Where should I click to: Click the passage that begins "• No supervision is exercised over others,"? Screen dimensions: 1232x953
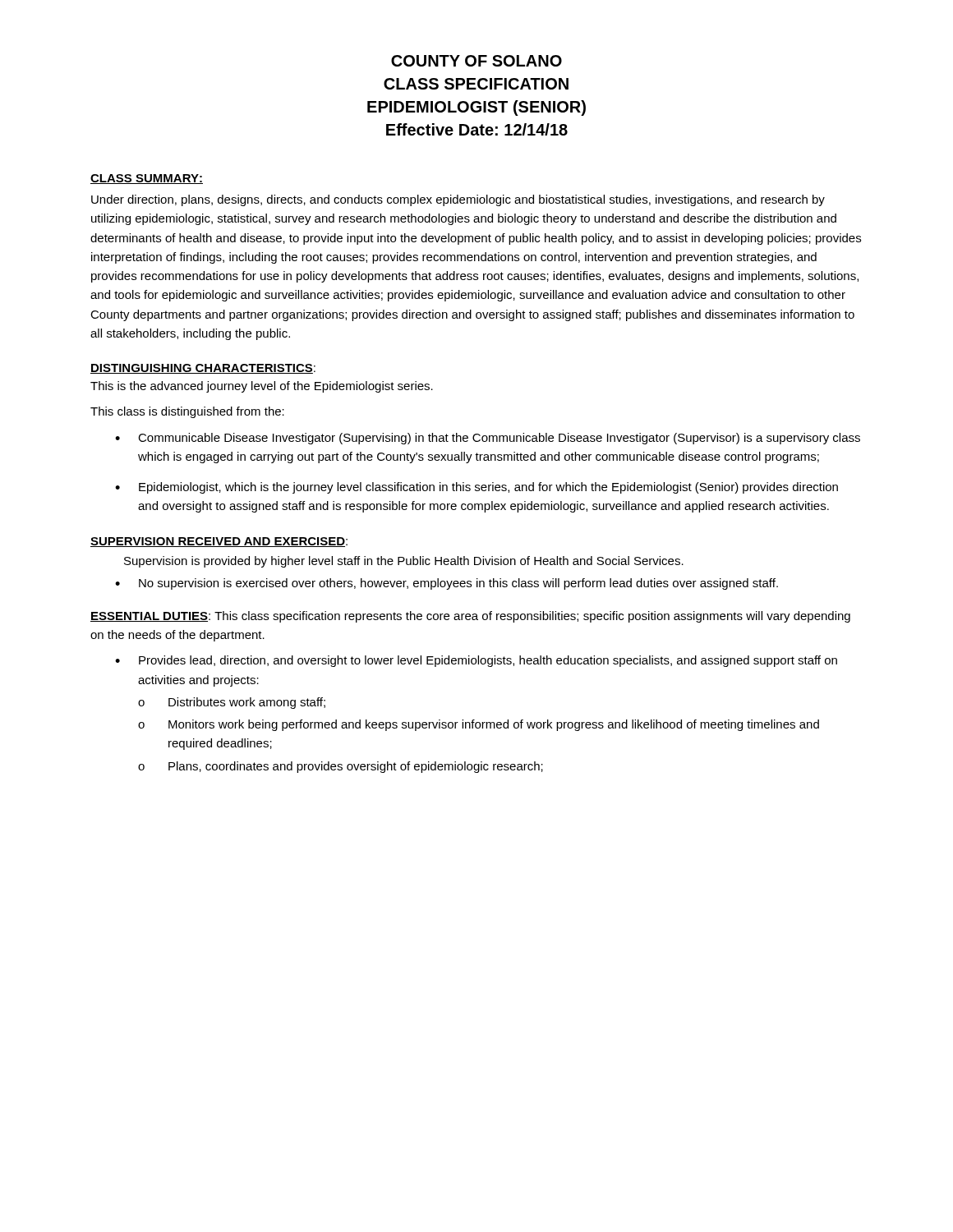489,584
